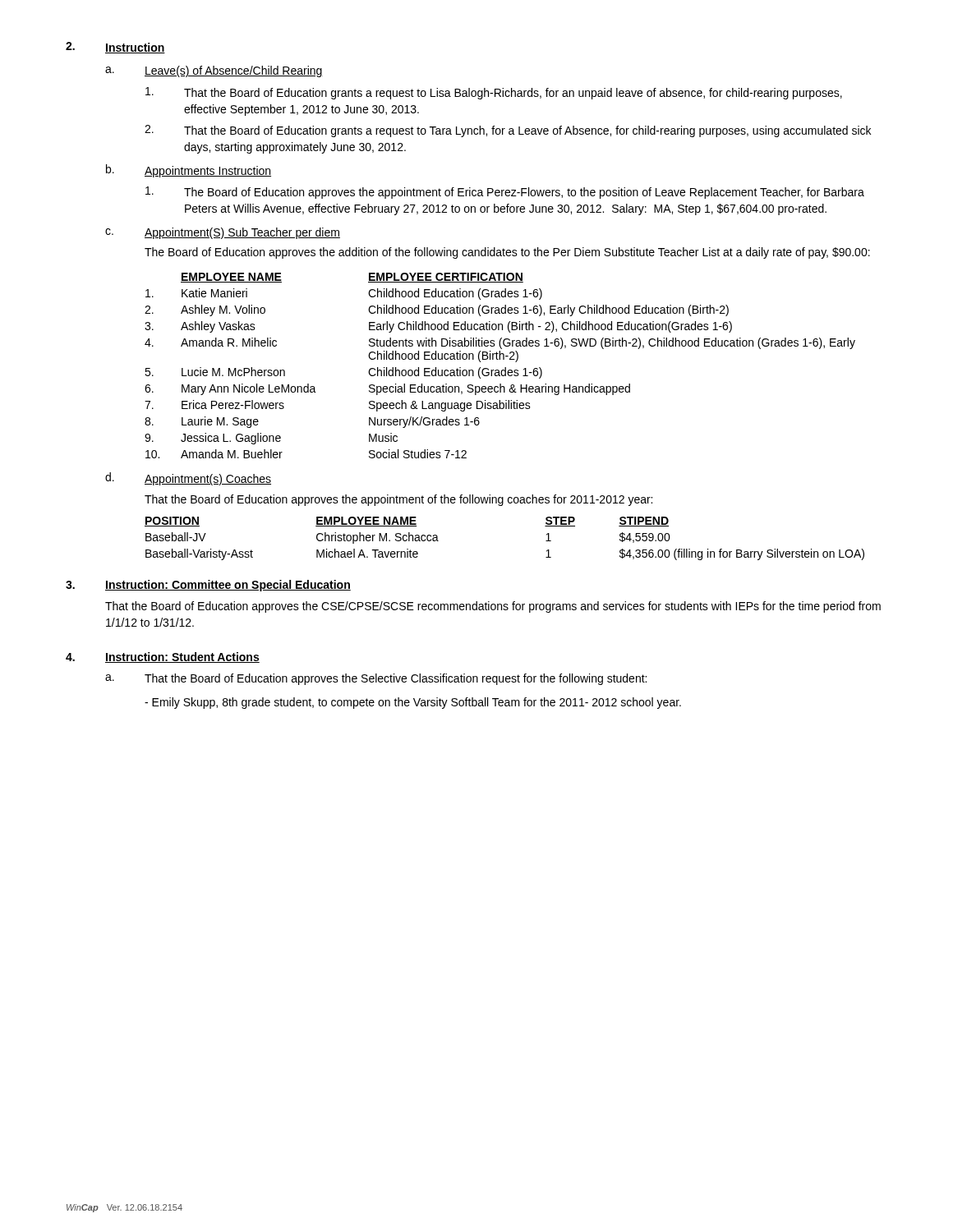Where is the passage that starts "a. That the Board"?
Screen dimensions: 1232x953
pyautogui.click(x=496, y=679)
